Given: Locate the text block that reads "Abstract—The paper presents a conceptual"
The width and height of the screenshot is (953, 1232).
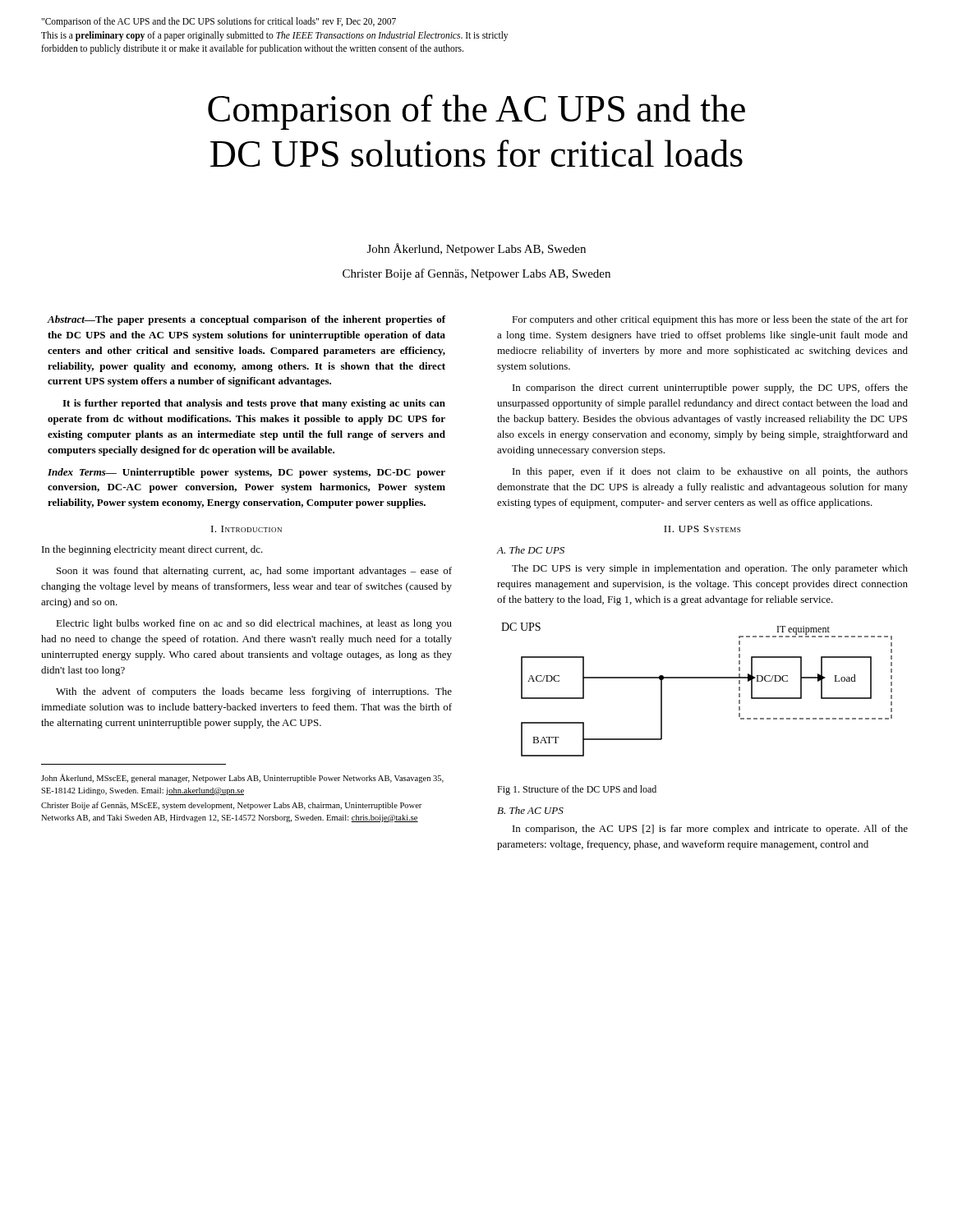Looking at the screenshot, I should point(246,412).
